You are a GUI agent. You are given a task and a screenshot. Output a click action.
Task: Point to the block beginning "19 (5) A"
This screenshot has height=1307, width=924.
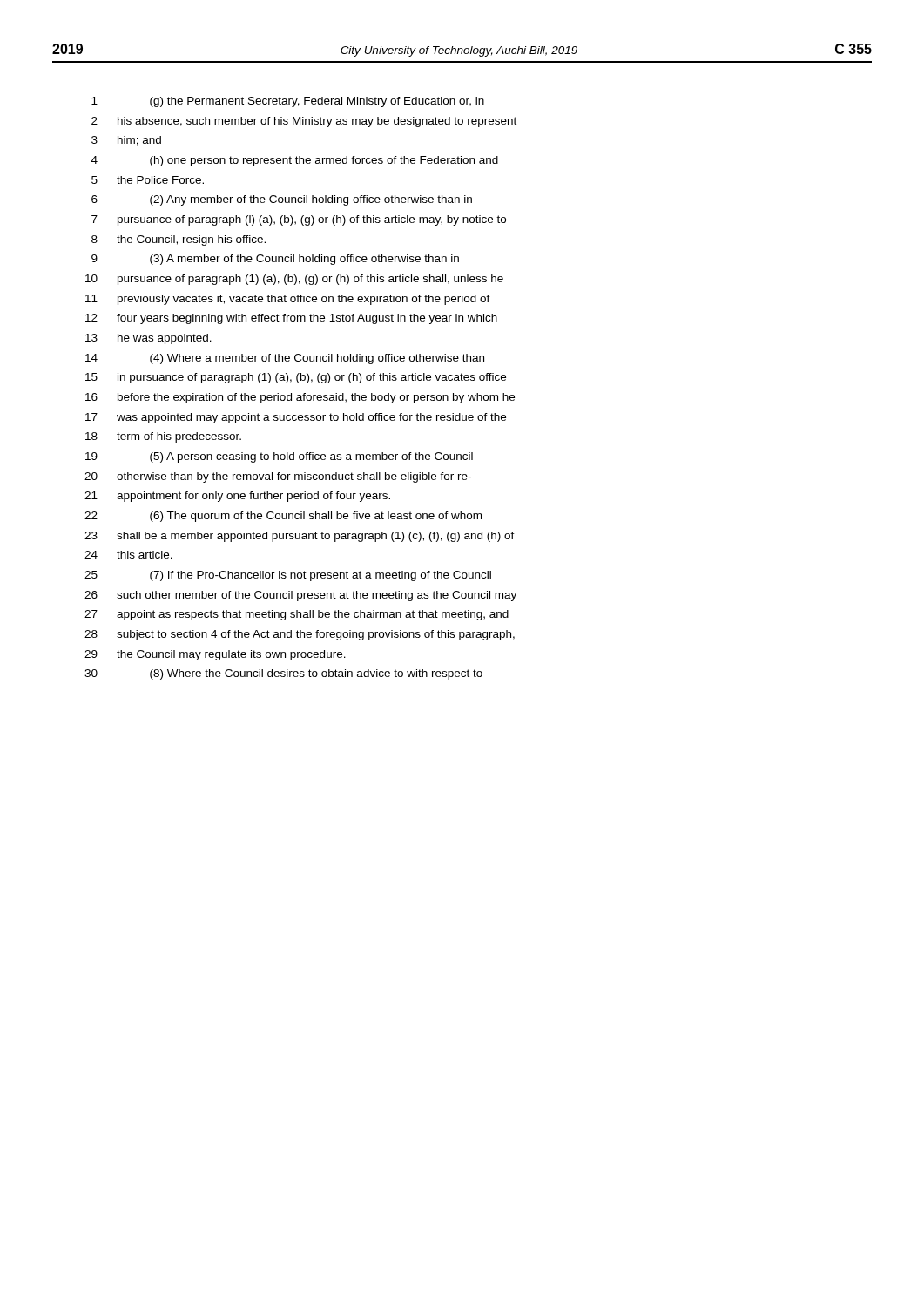(x=462, y=457)
